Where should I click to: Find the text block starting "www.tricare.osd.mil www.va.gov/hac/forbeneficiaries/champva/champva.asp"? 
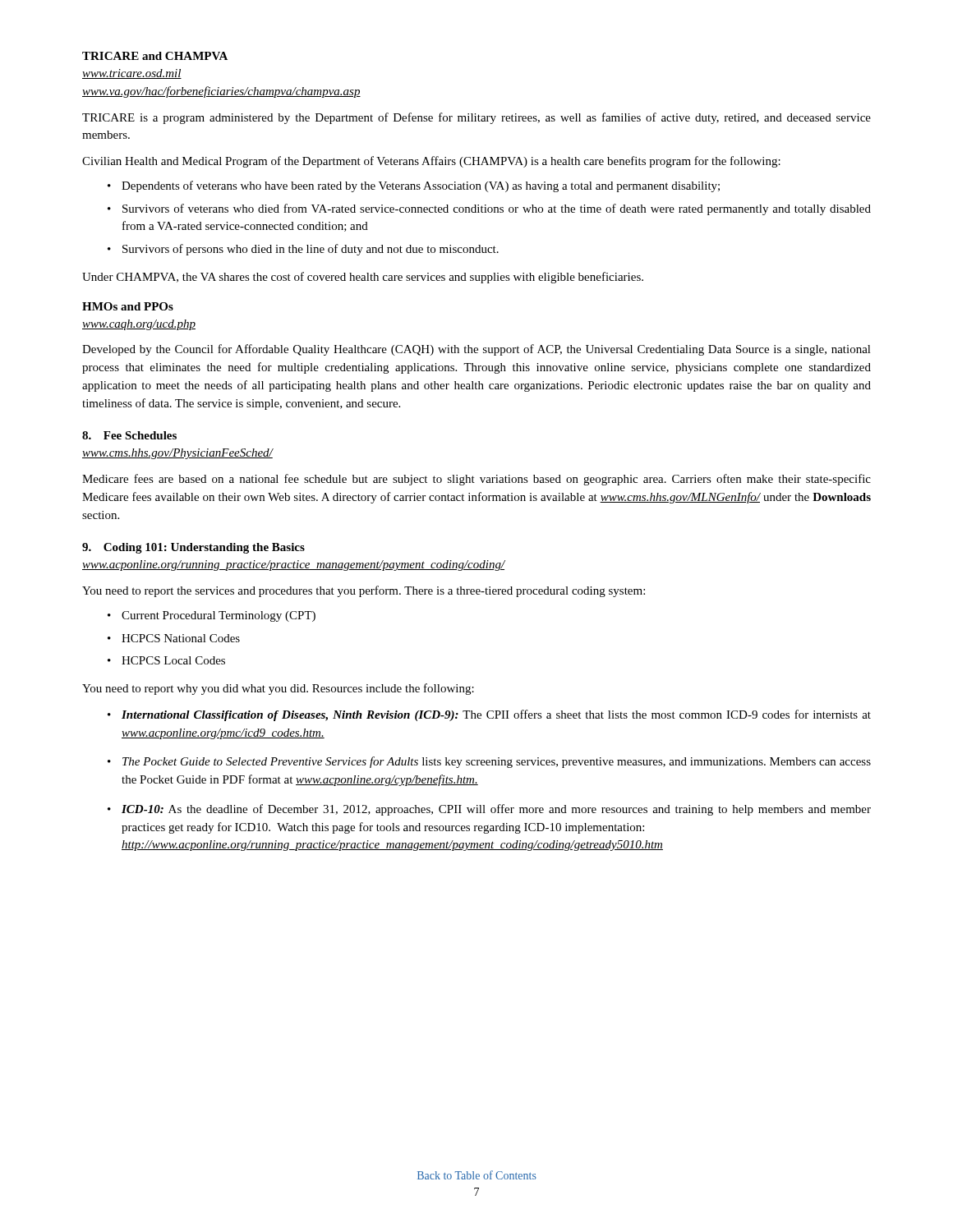(x=221, y=82)
